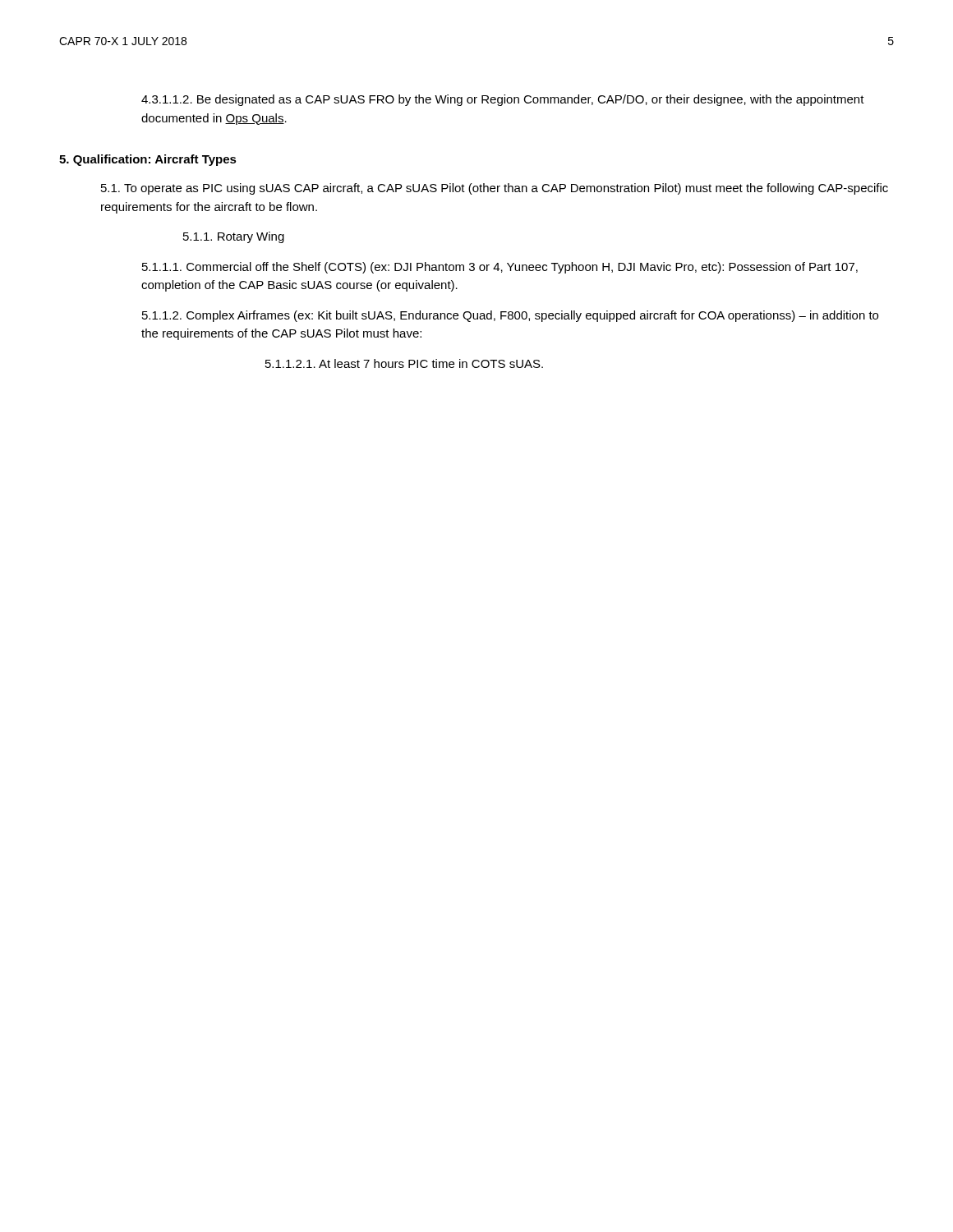Navigate to the text block starting "5. Qualification: Aircraft Types"
The height and width of the screenshot is (1232, 953).
pyautogui.click(x=148, y=159)
